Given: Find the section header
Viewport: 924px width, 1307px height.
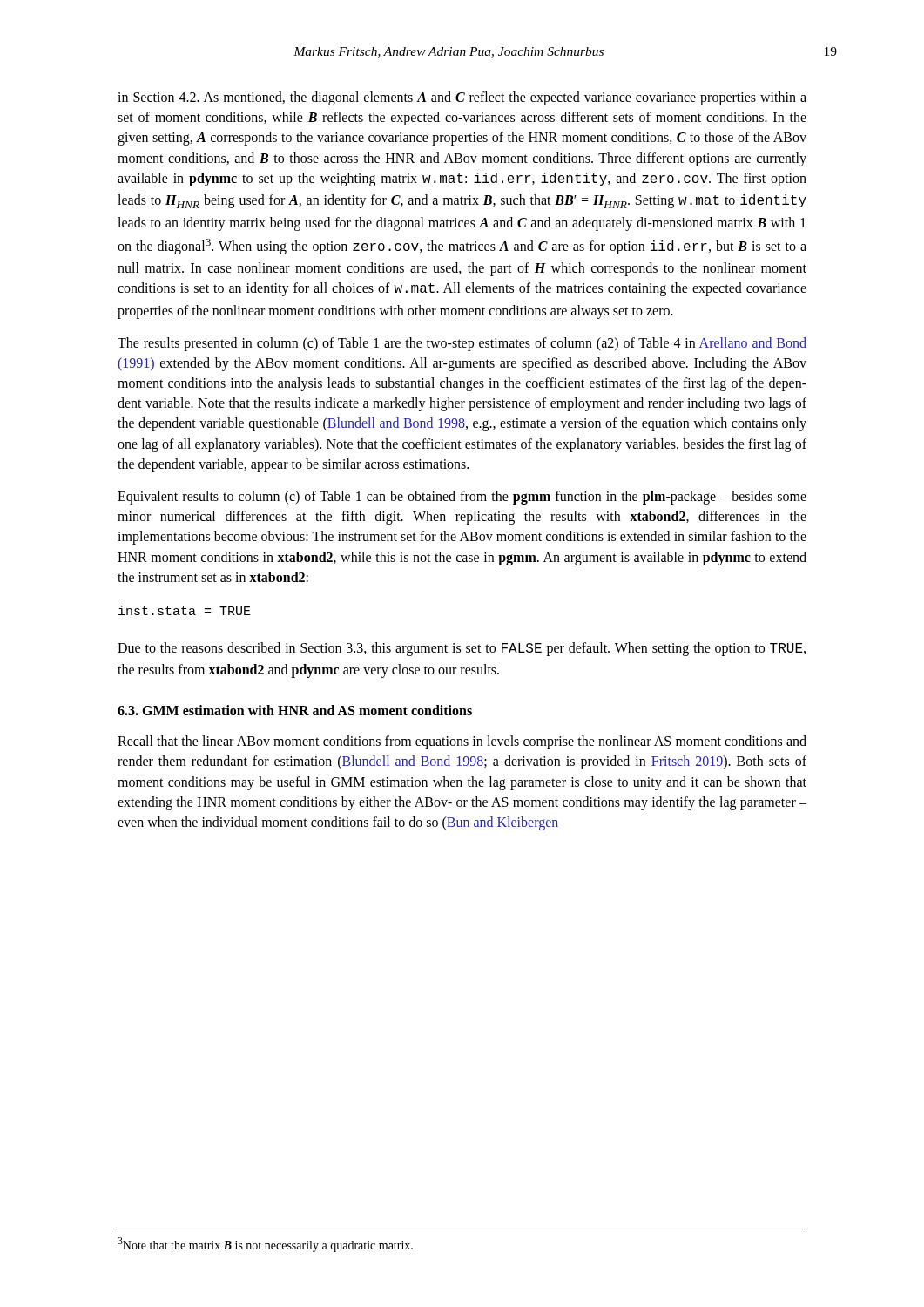Looking at the screenshot, I should [462, 711].
